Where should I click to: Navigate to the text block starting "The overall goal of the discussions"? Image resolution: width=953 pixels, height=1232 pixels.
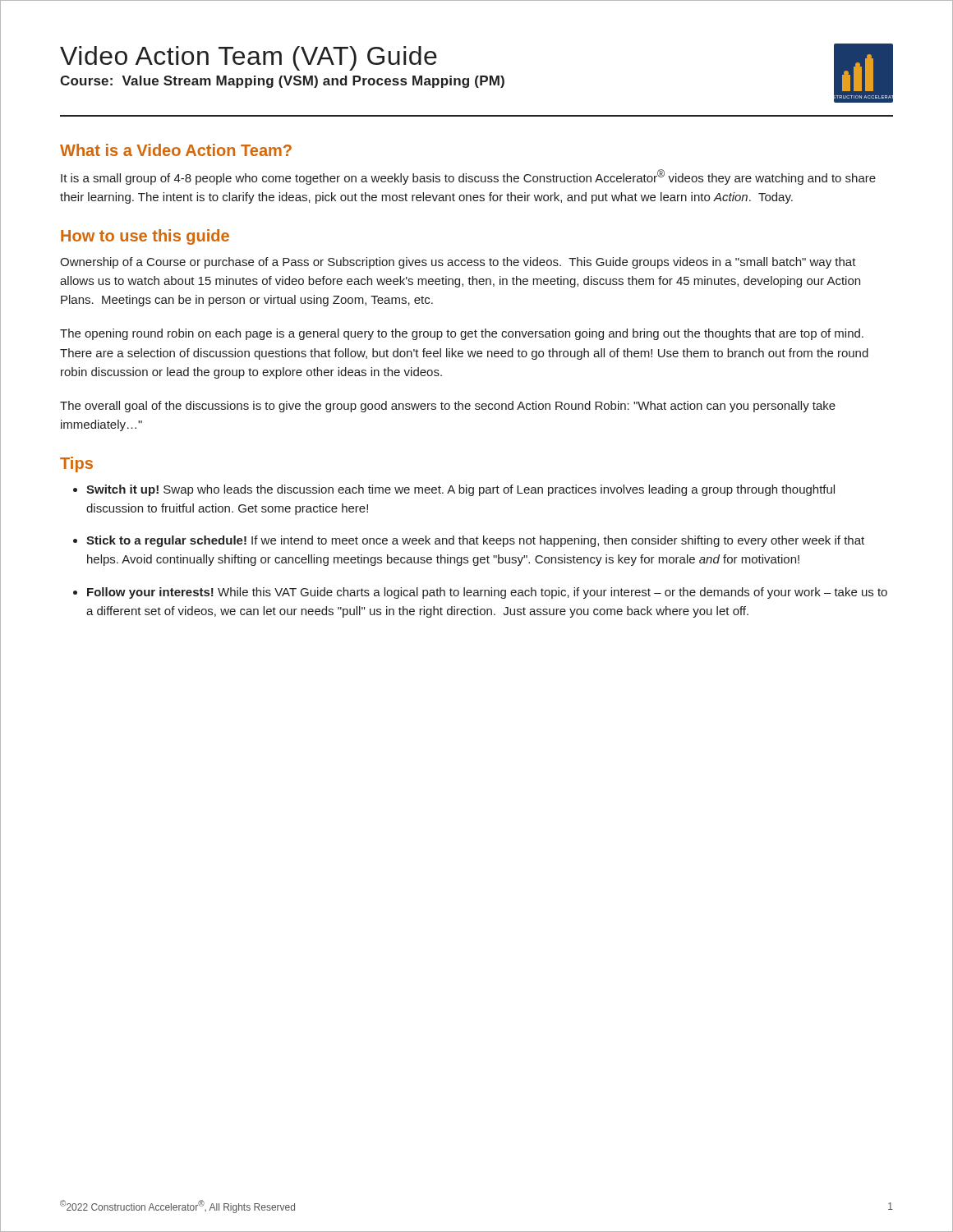point(448,415)
